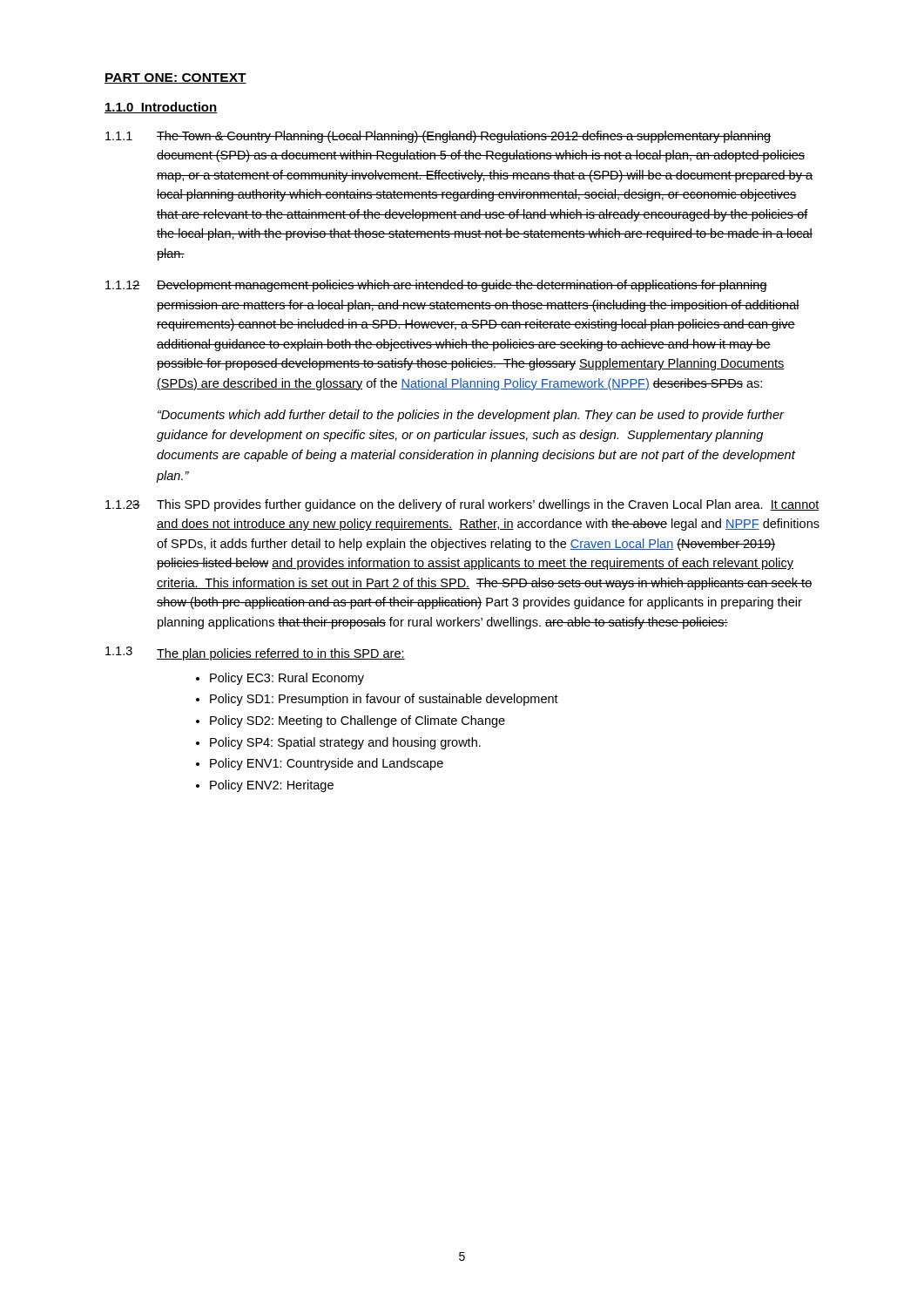Screen dimensions: 1307x924
Task: Locate the section header containing "1.1.0 Introduction"
Action: tap(161, 107)
